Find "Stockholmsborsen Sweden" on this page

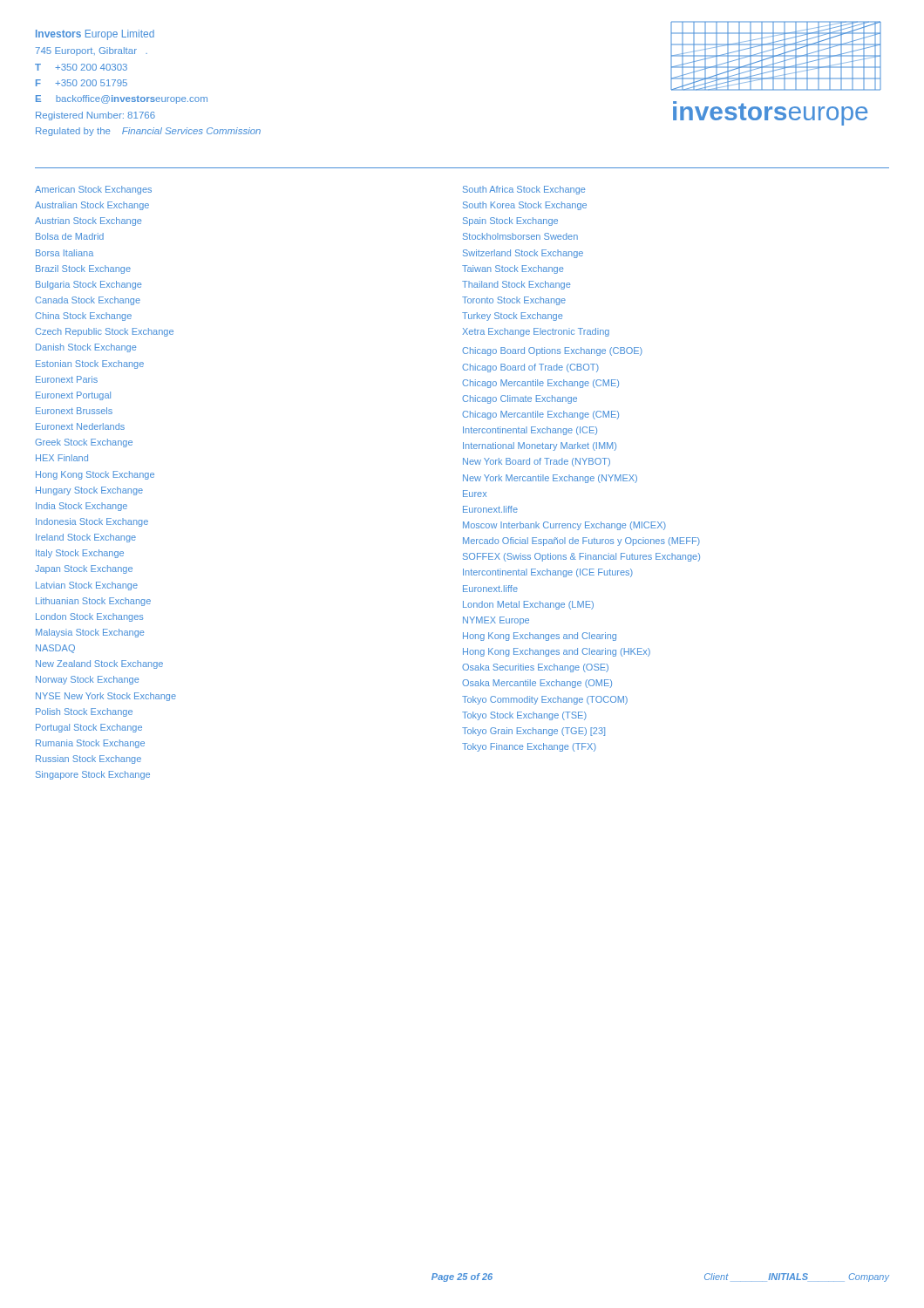point(520,237)
